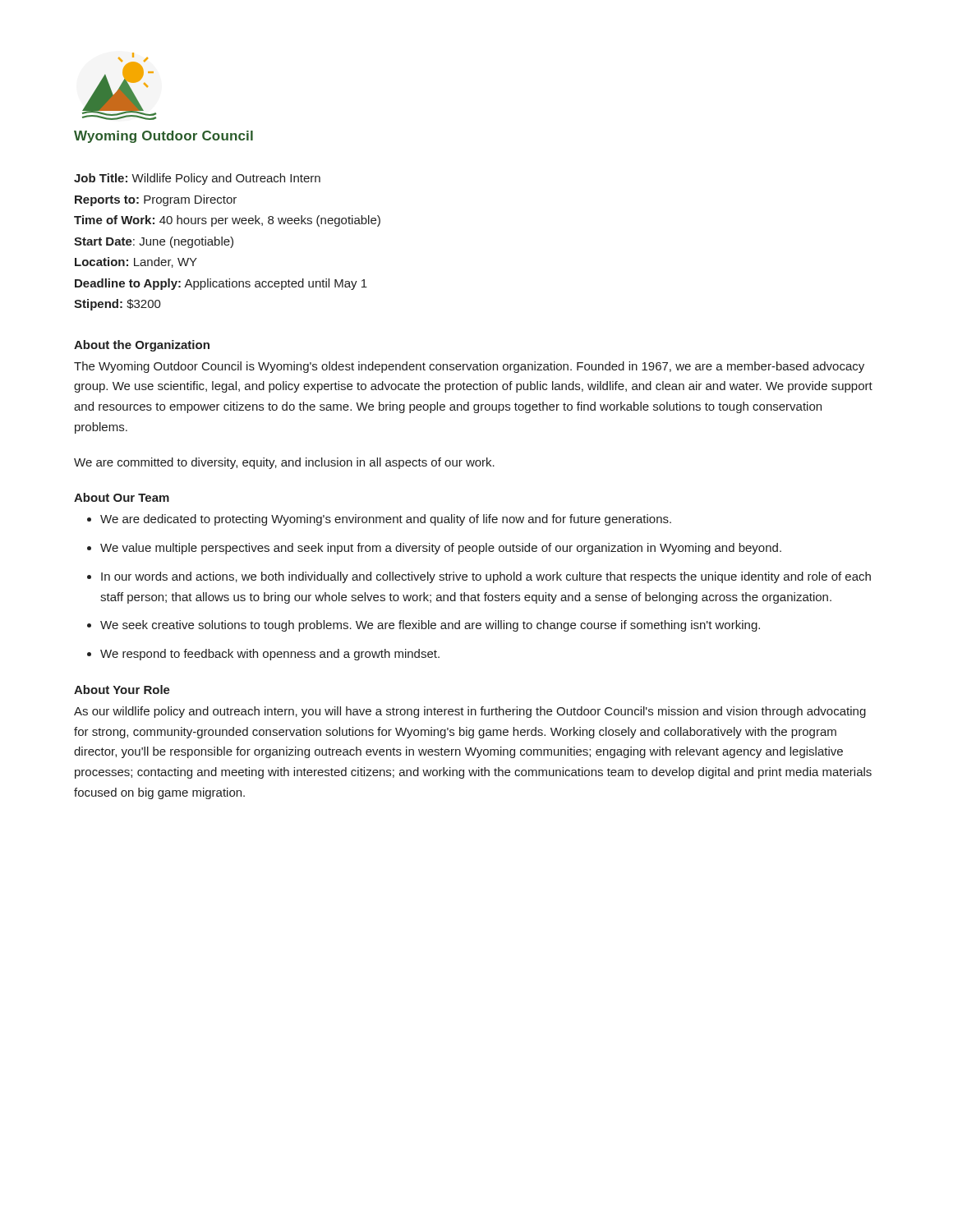This screenshot has width=953, height=1232.
Task: Find the passage starting "We value multiple perspectives and"
Action: pyautogui.click(x=441, y=547)
